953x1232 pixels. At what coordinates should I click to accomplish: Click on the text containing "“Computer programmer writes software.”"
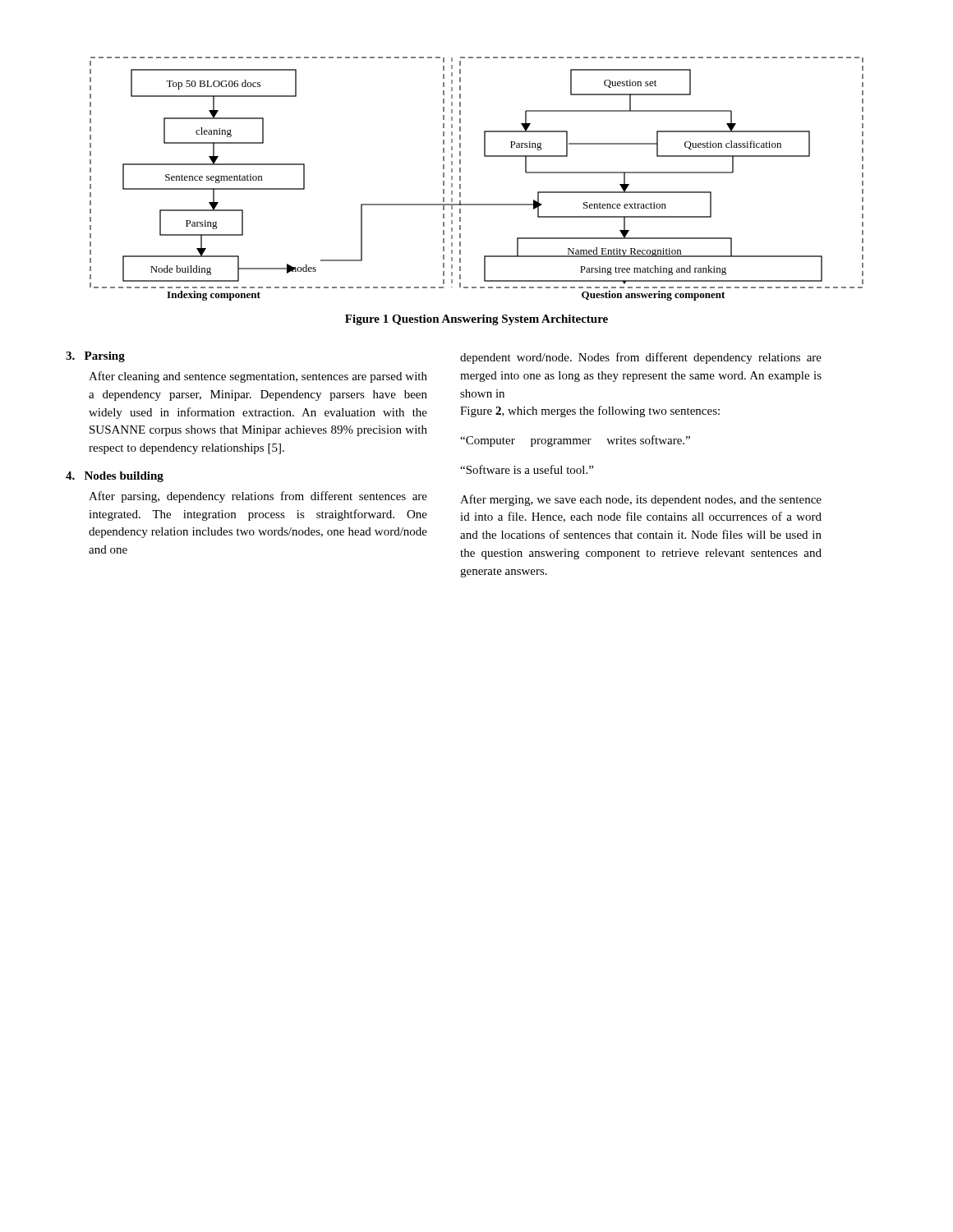575,440
